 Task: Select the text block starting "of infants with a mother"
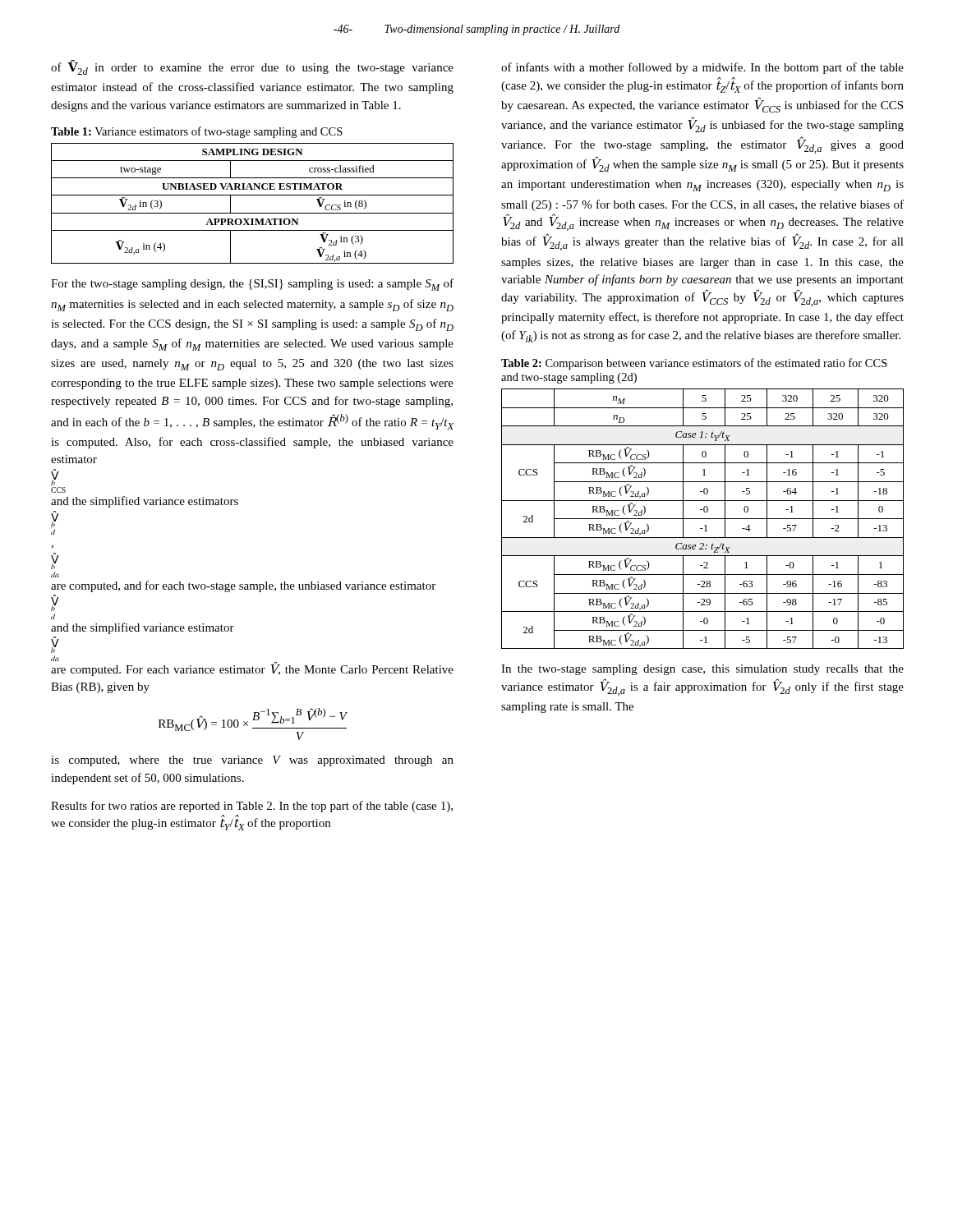(702, 203)
